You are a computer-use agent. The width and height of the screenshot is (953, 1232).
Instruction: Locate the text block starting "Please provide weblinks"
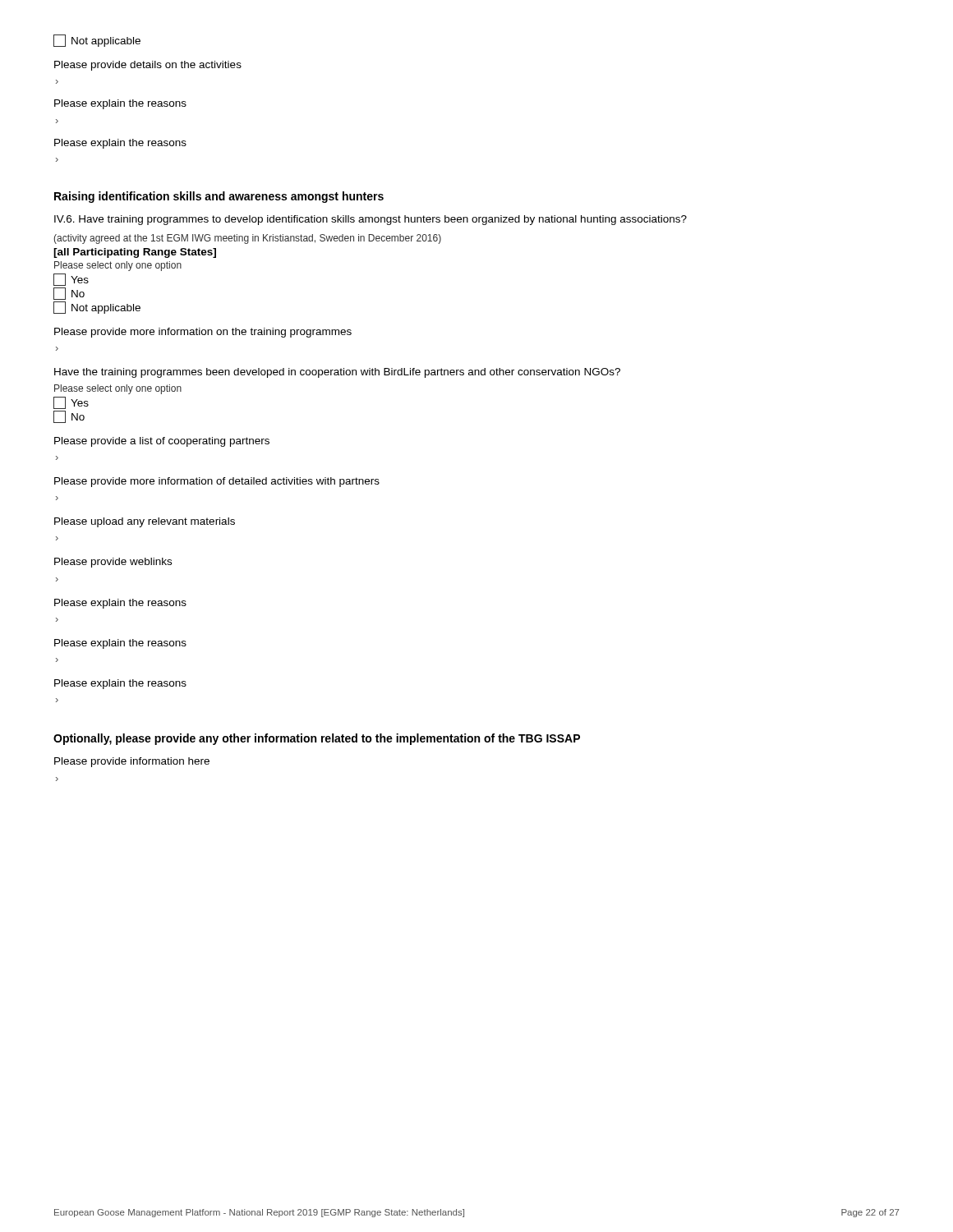(113, 563)
